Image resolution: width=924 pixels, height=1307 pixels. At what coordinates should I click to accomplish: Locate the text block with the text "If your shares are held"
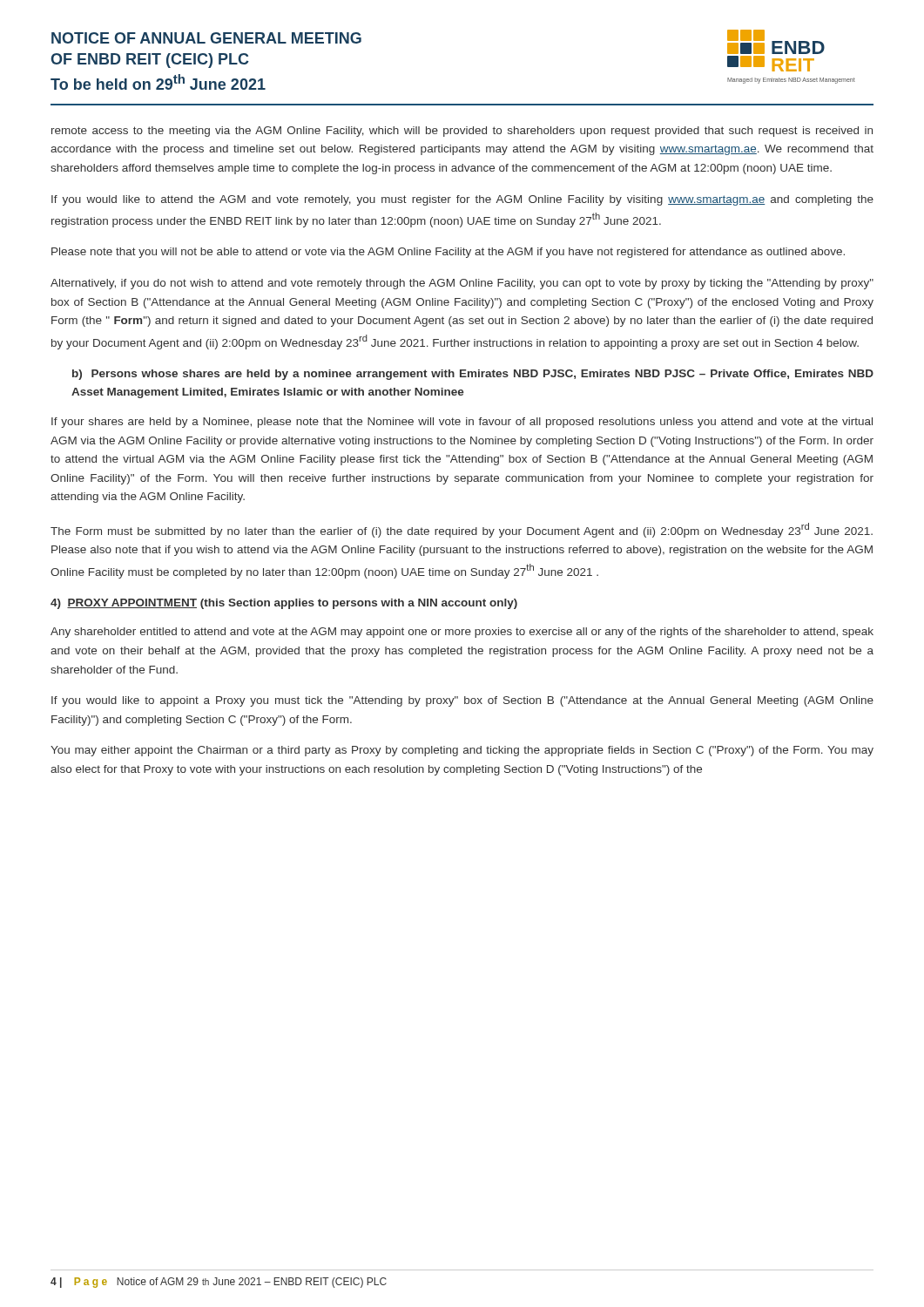point(462,459)
